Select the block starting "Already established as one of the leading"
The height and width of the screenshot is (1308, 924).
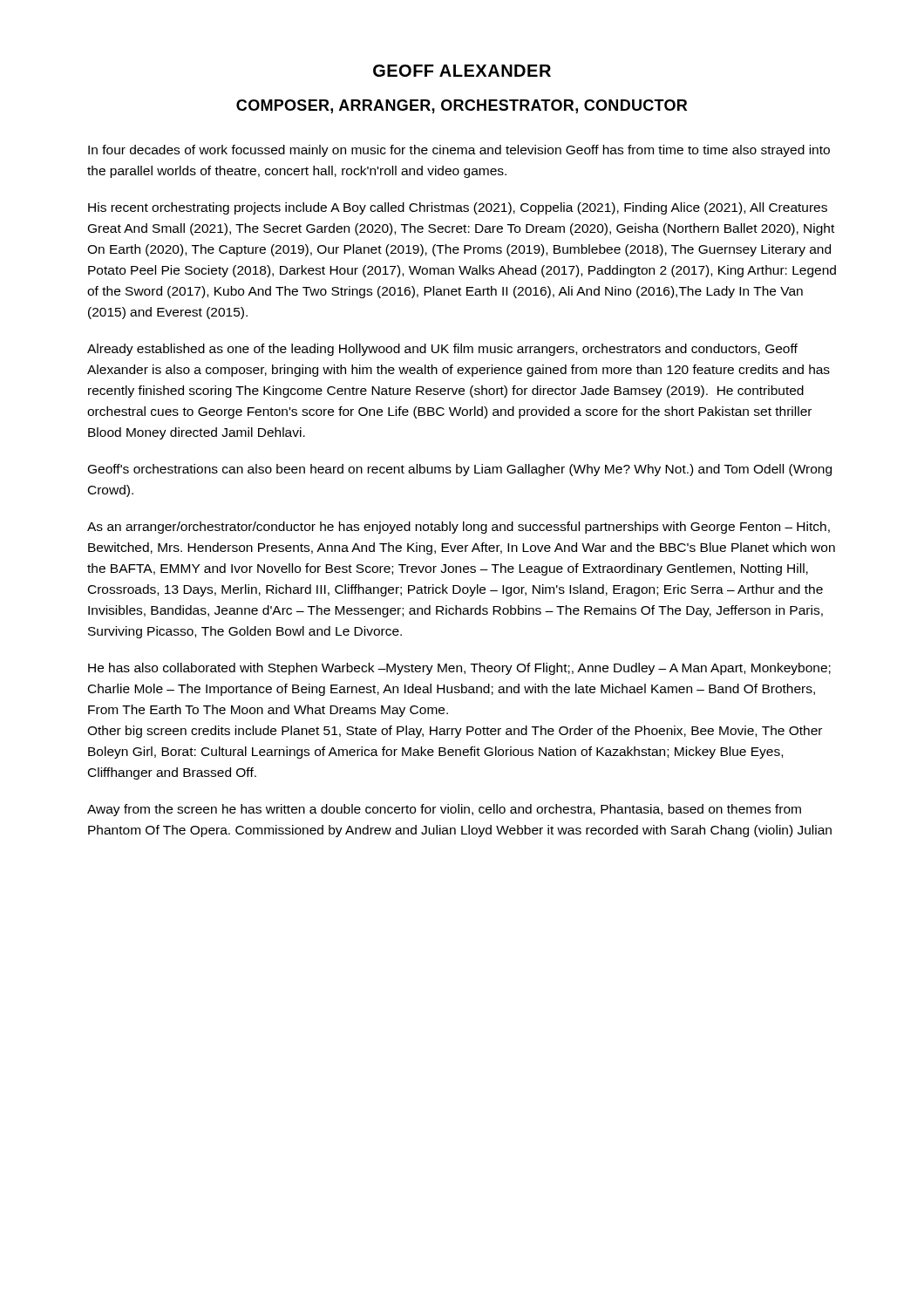459,390
